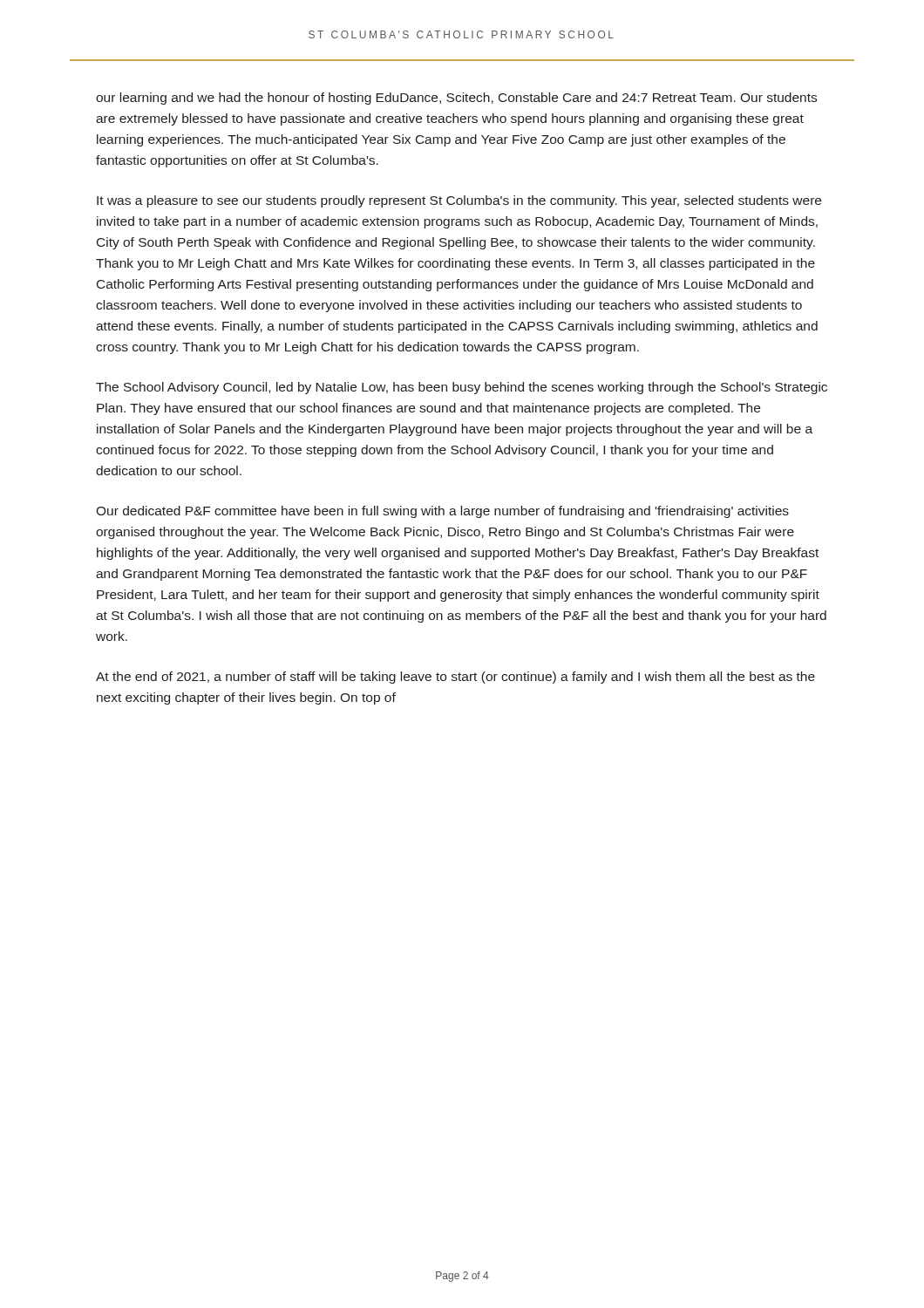
Task: Find the text block that says "The School Advisory Council, led"
Action: [x=462, y=429]
